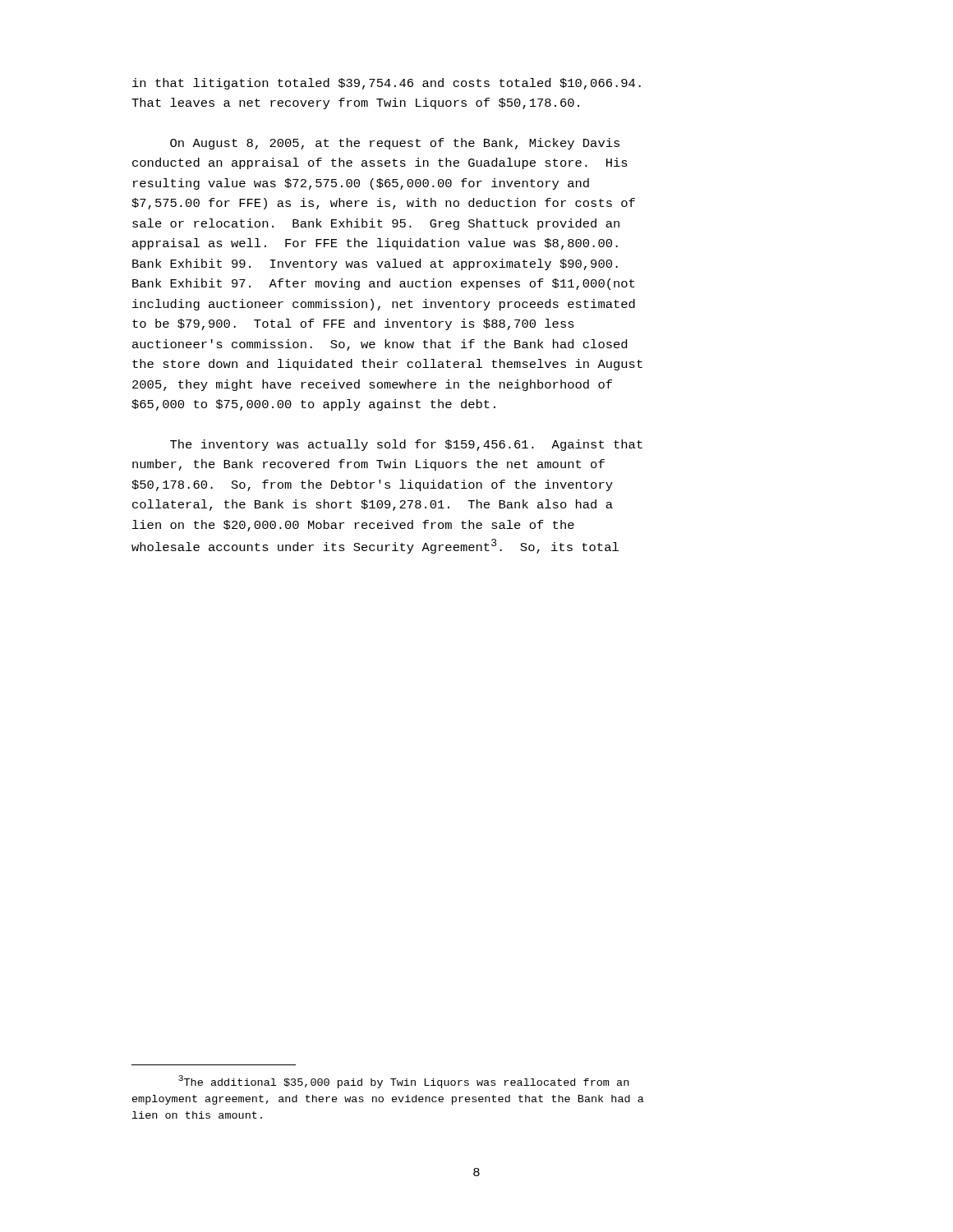953x1232 pixels.
Task: Find the text block starting "On August 8,"
Action: click(x=387, y=274)
